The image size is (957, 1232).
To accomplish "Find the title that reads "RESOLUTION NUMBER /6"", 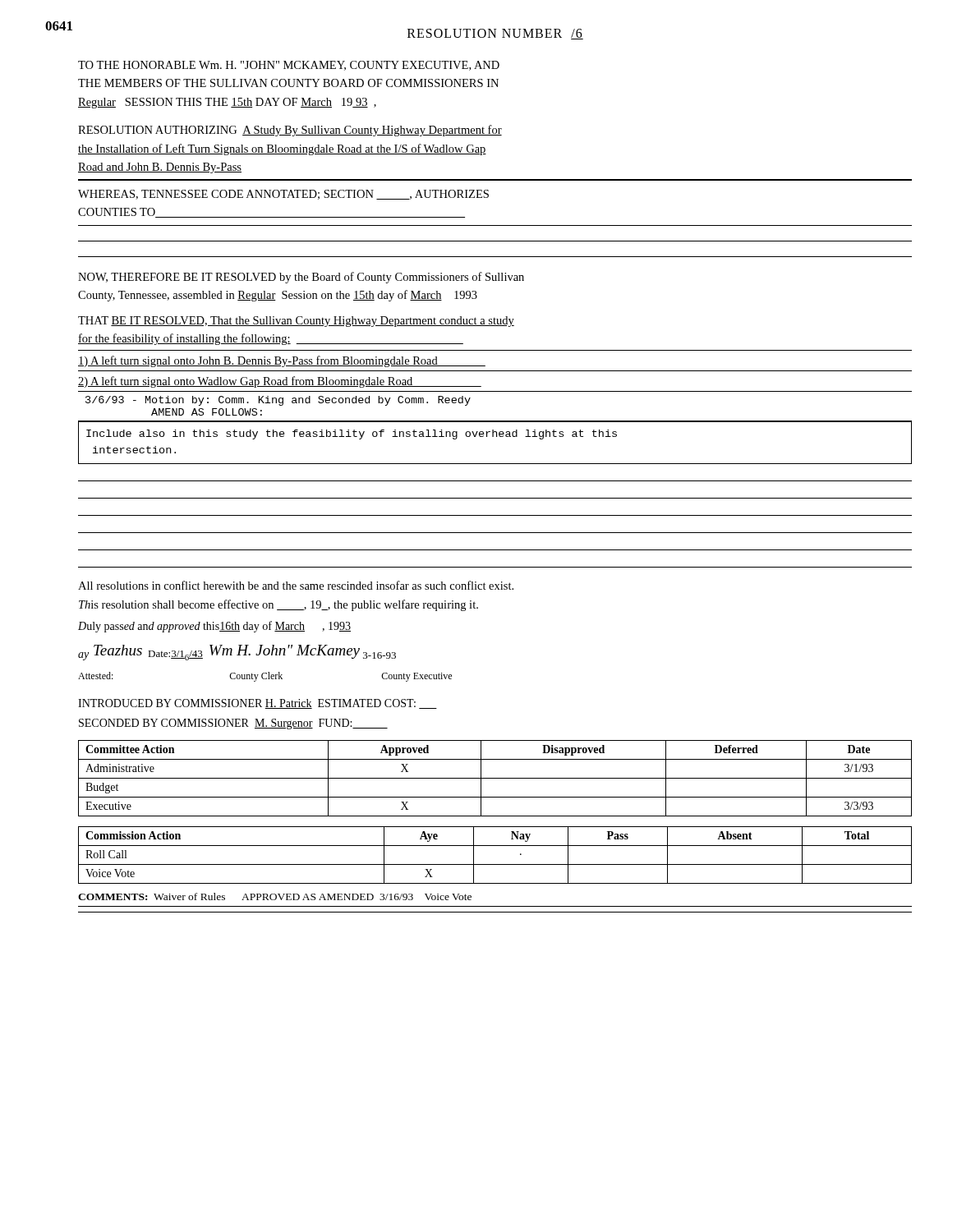I will (495, 33).
